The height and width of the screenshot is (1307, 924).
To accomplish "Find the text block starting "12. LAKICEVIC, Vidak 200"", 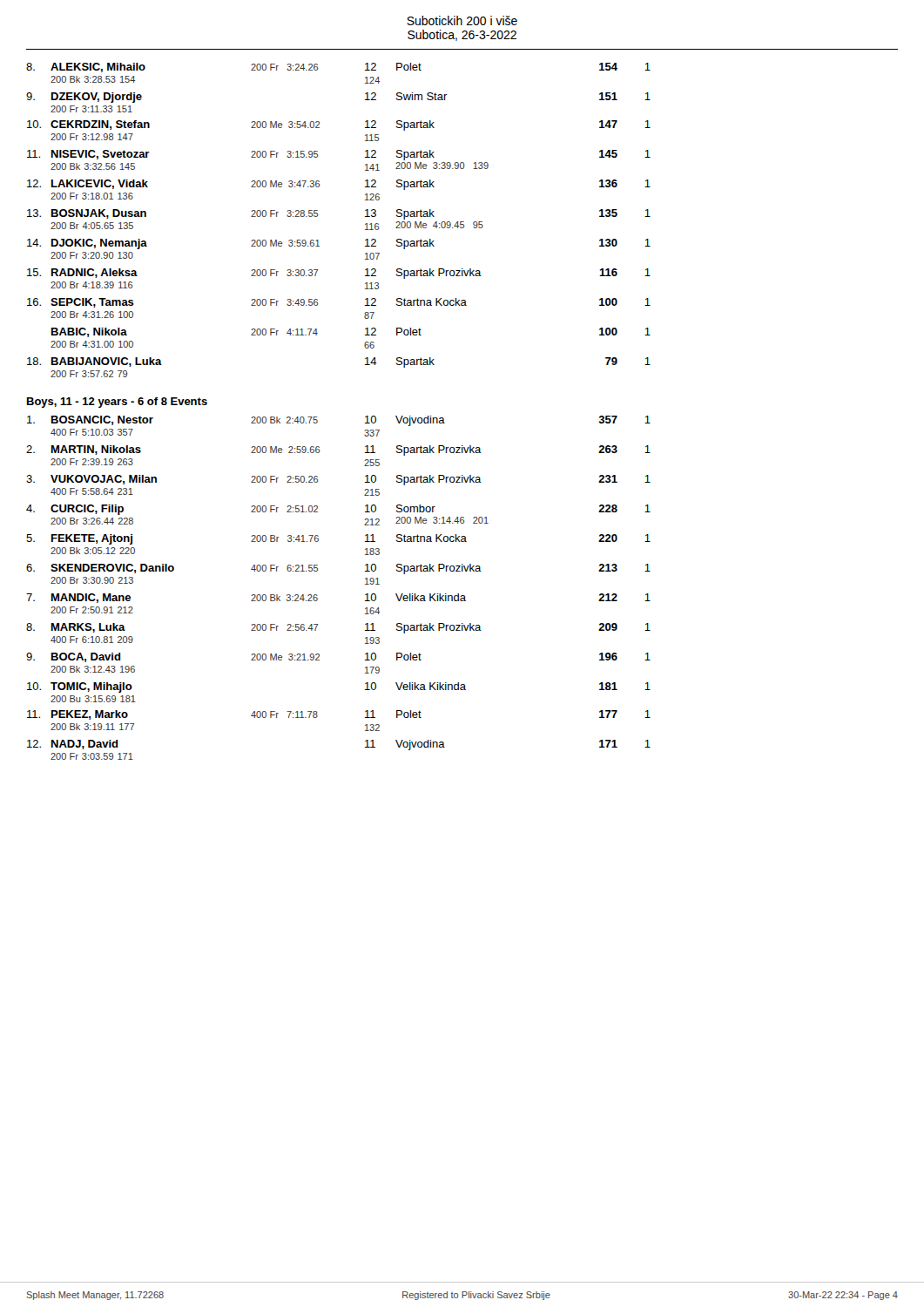I will (94, 184).
